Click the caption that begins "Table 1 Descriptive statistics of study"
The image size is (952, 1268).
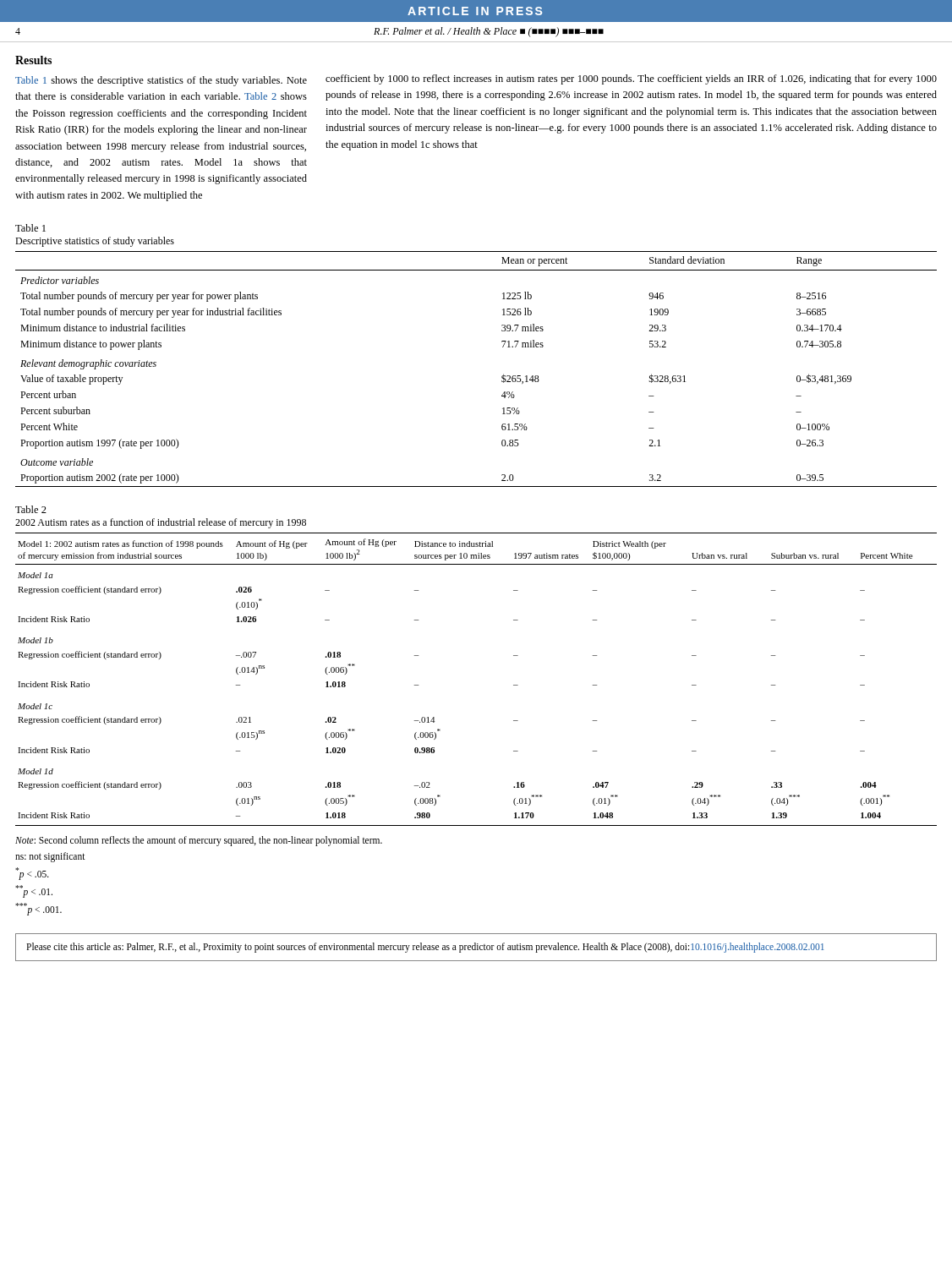95,235
